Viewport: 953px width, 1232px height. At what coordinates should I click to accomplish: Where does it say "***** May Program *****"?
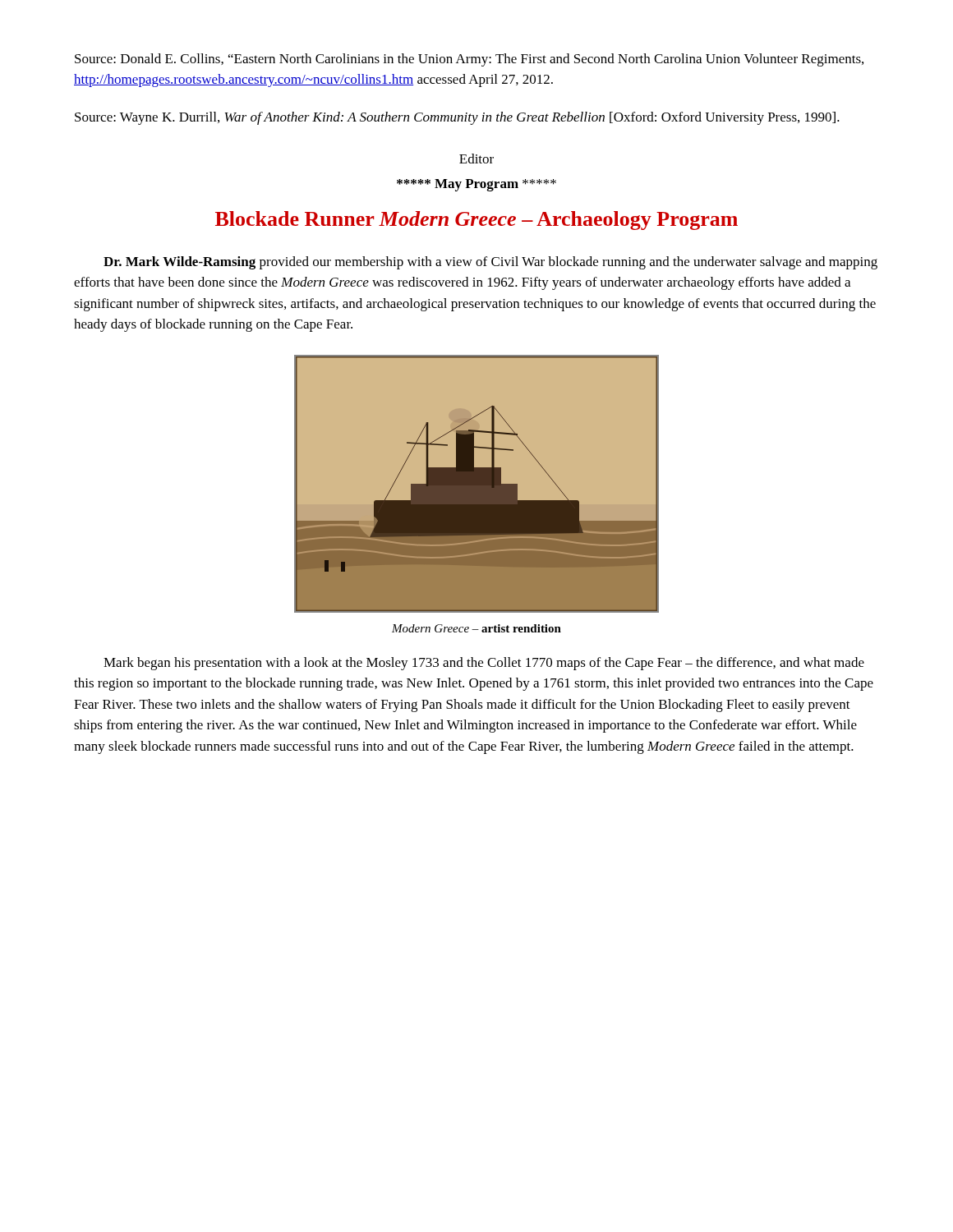coord(476,184)
